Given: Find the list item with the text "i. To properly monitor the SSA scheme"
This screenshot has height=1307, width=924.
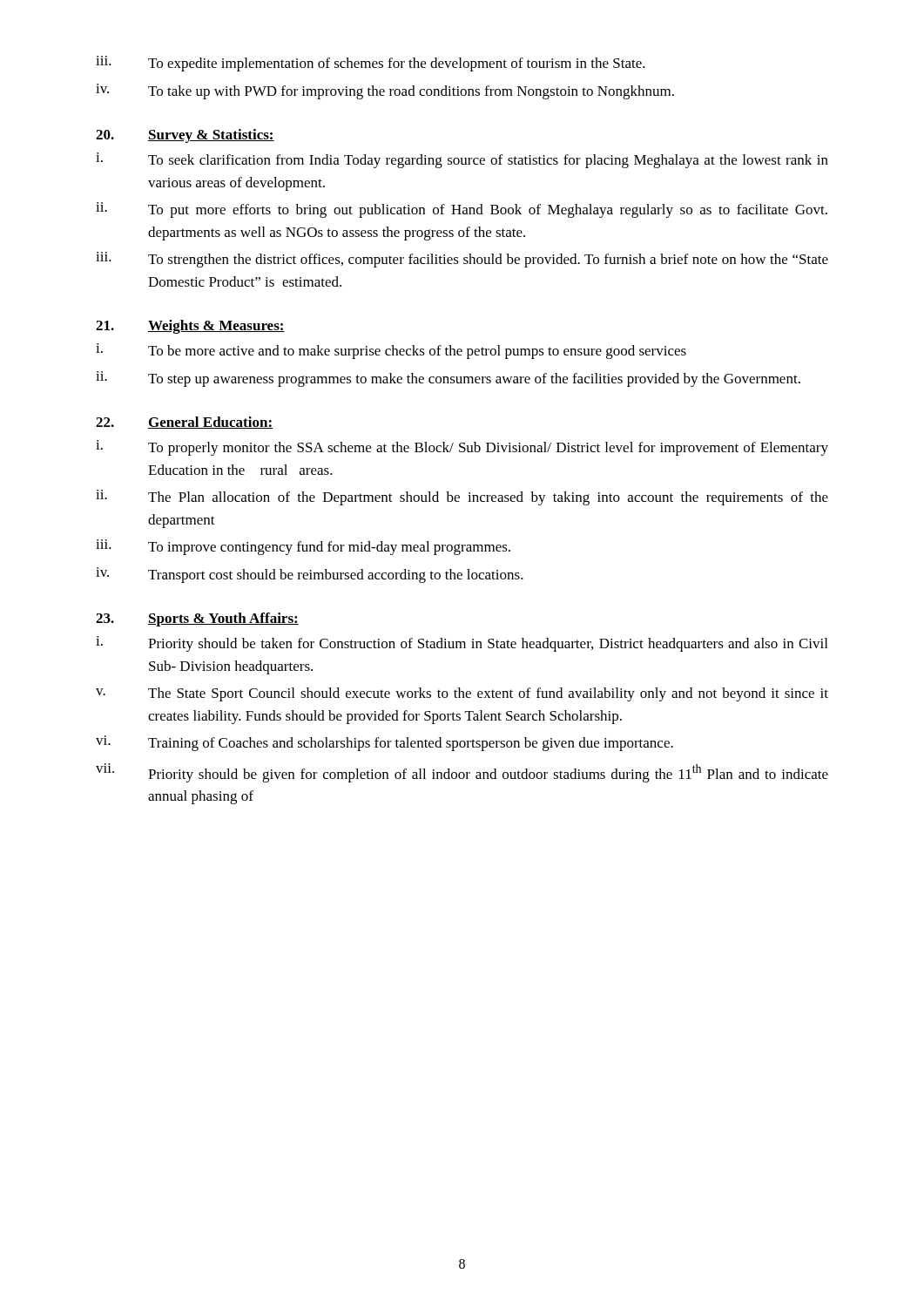Looking at the screenshot, I should point(462,459).
